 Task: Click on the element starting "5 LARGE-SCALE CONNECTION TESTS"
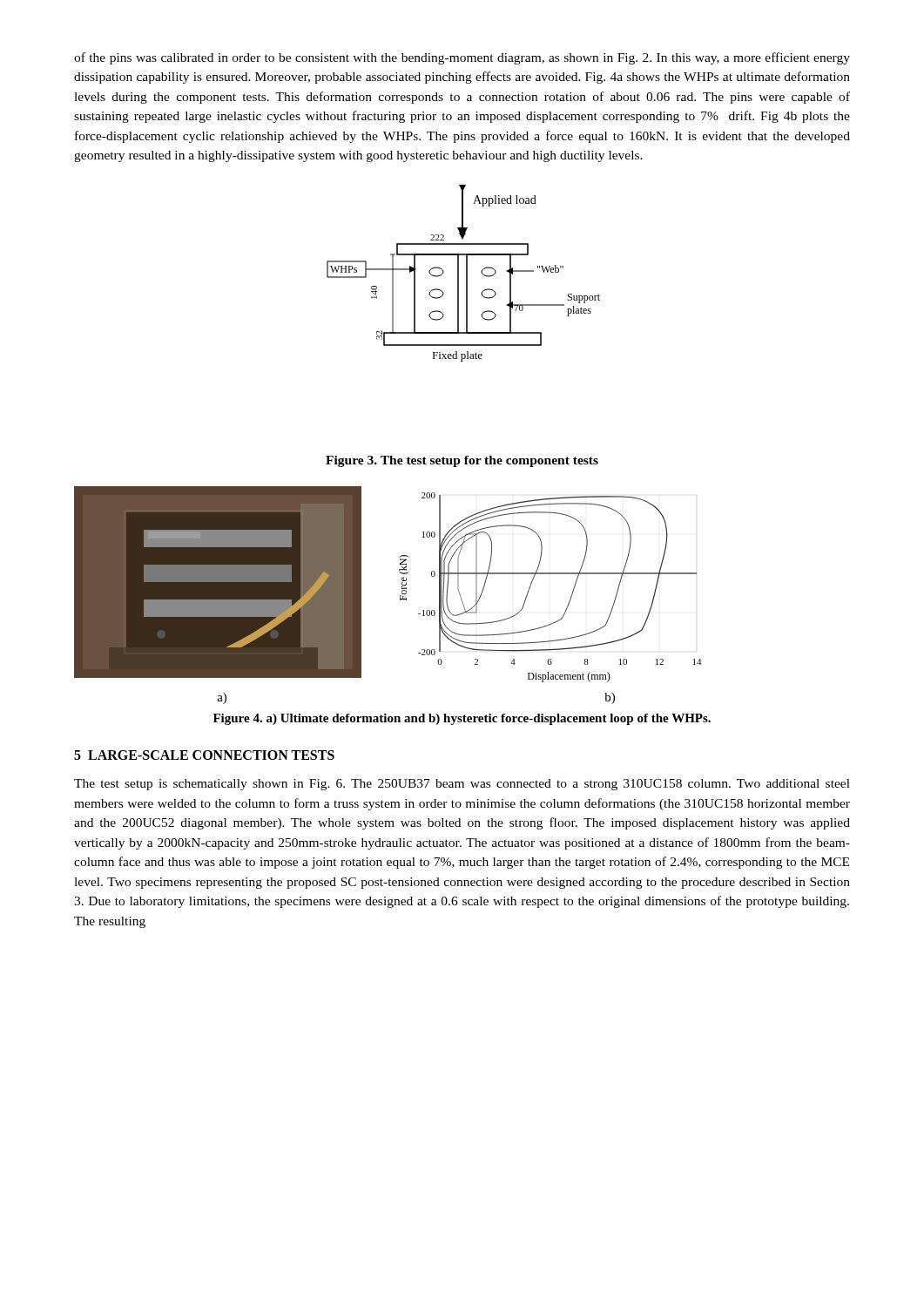click(x=204, y=755)
